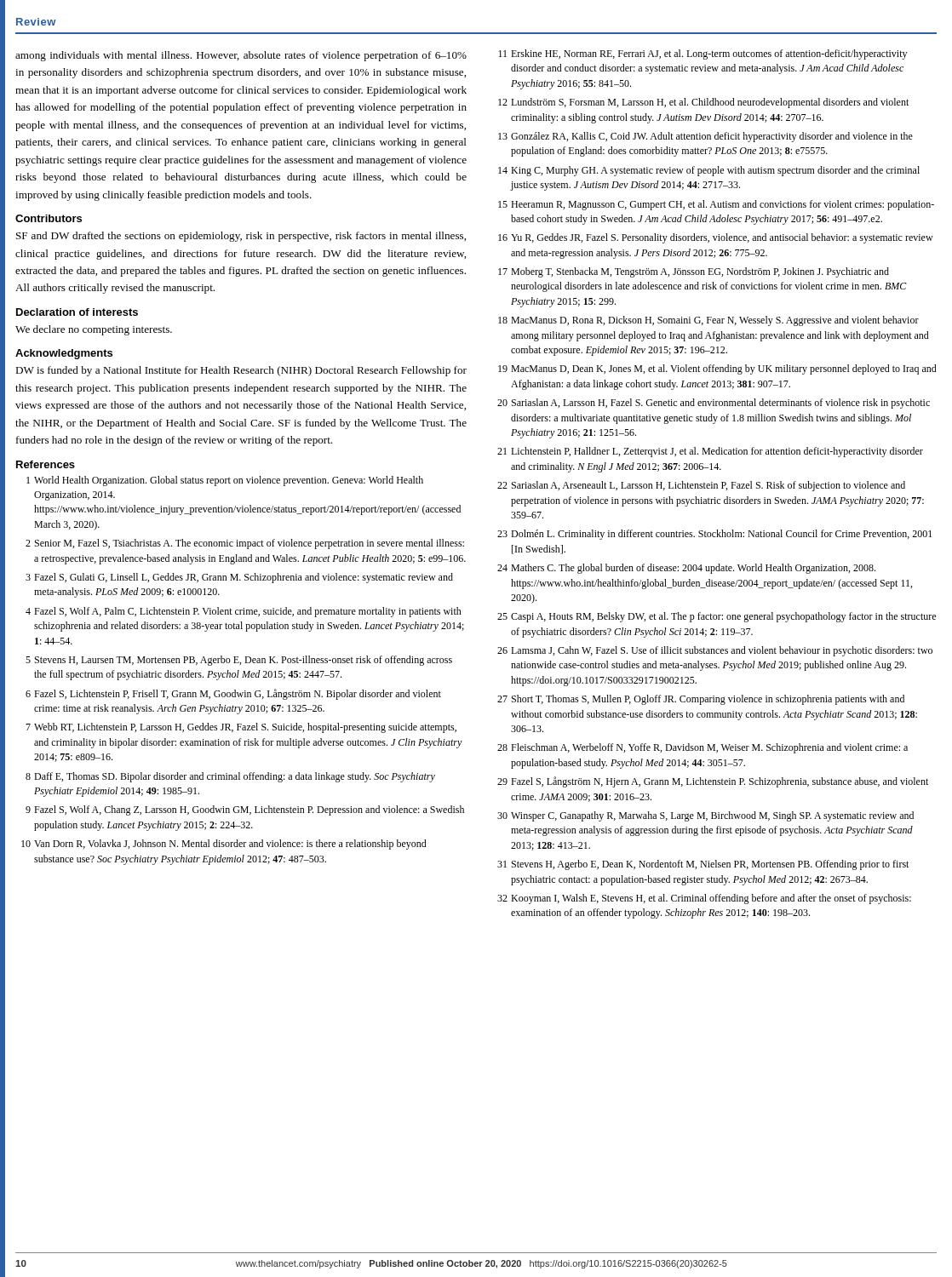Find the text starting "11 Erskine HE, Norman RE, Ferrari AJ,"
This screenshot has height=1277, width=952.
click(x=714, y=69)
